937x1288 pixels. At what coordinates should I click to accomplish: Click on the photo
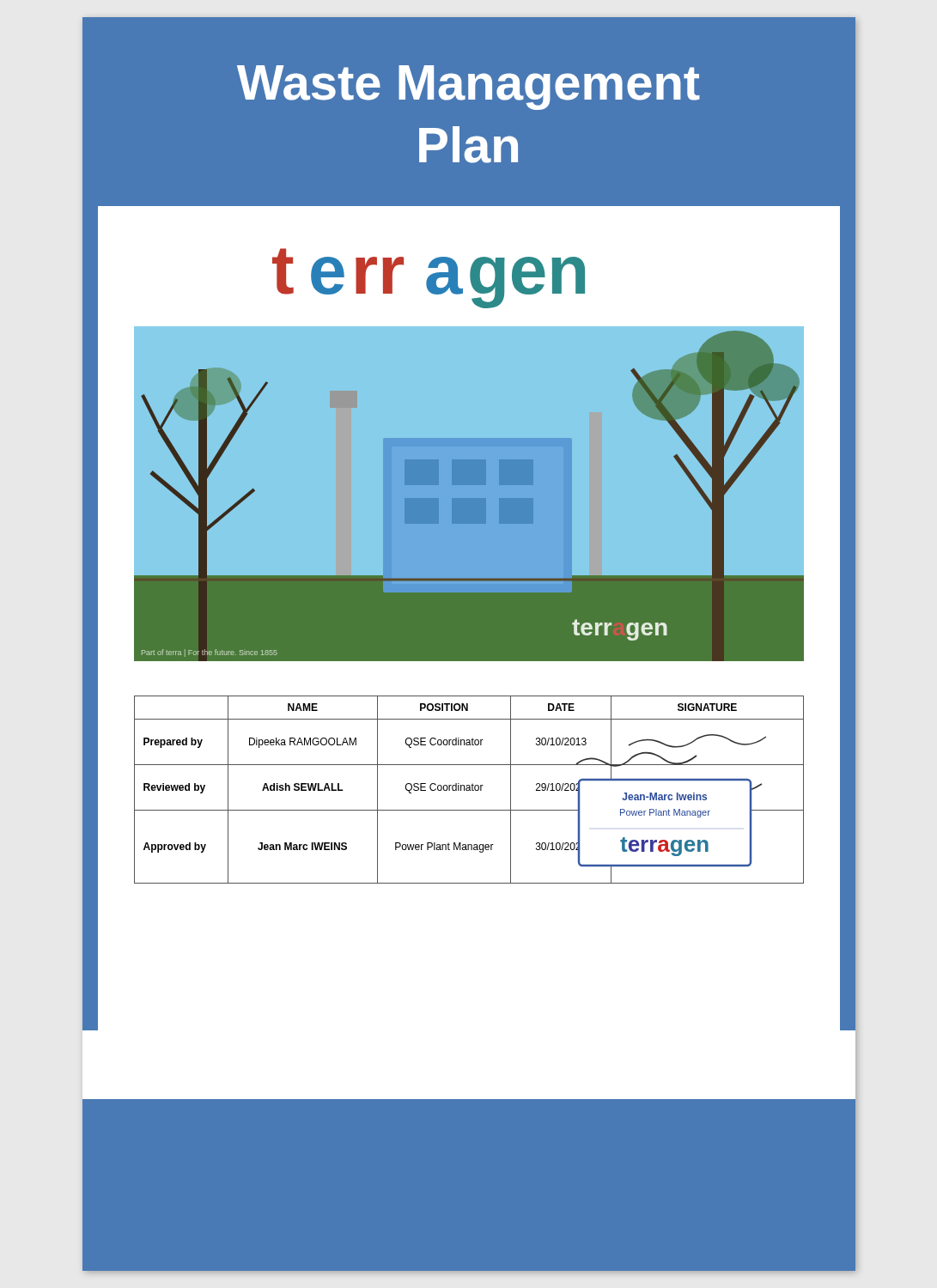(x=468, y=494)
